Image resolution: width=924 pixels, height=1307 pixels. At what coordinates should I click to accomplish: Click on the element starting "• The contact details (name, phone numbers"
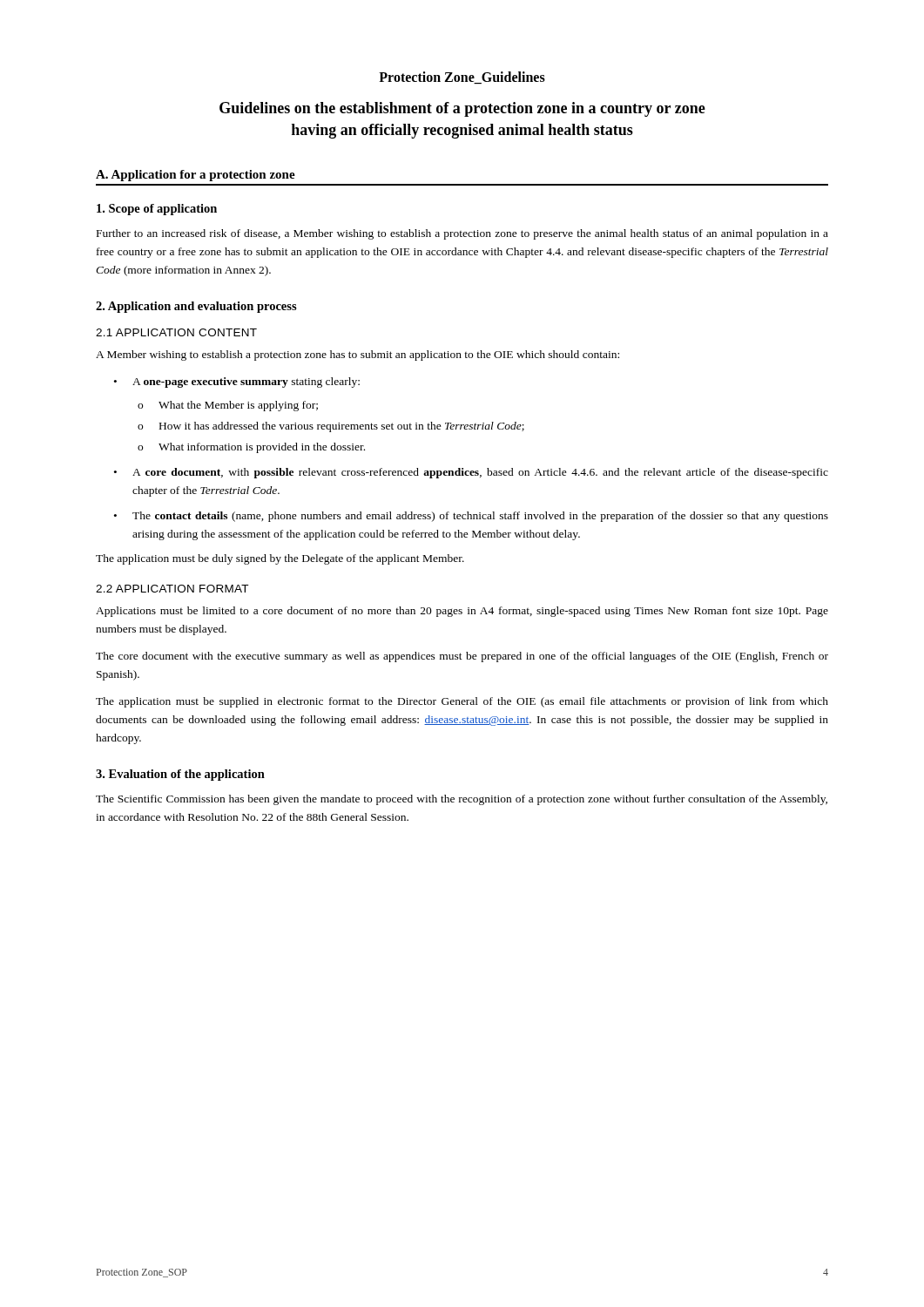pyautogui.click(x=471, y=525)
